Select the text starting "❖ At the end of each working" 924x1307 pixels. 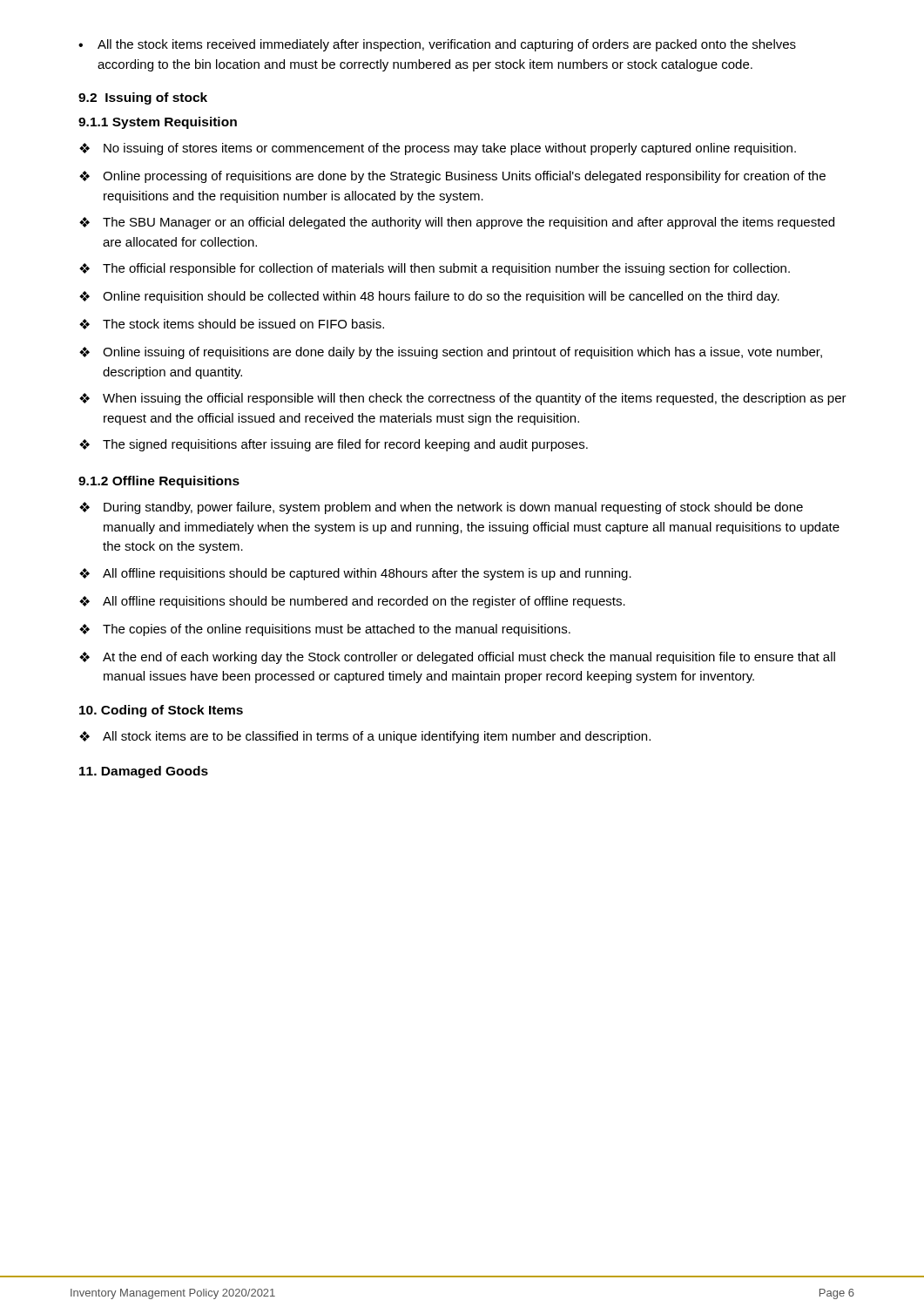466,667
